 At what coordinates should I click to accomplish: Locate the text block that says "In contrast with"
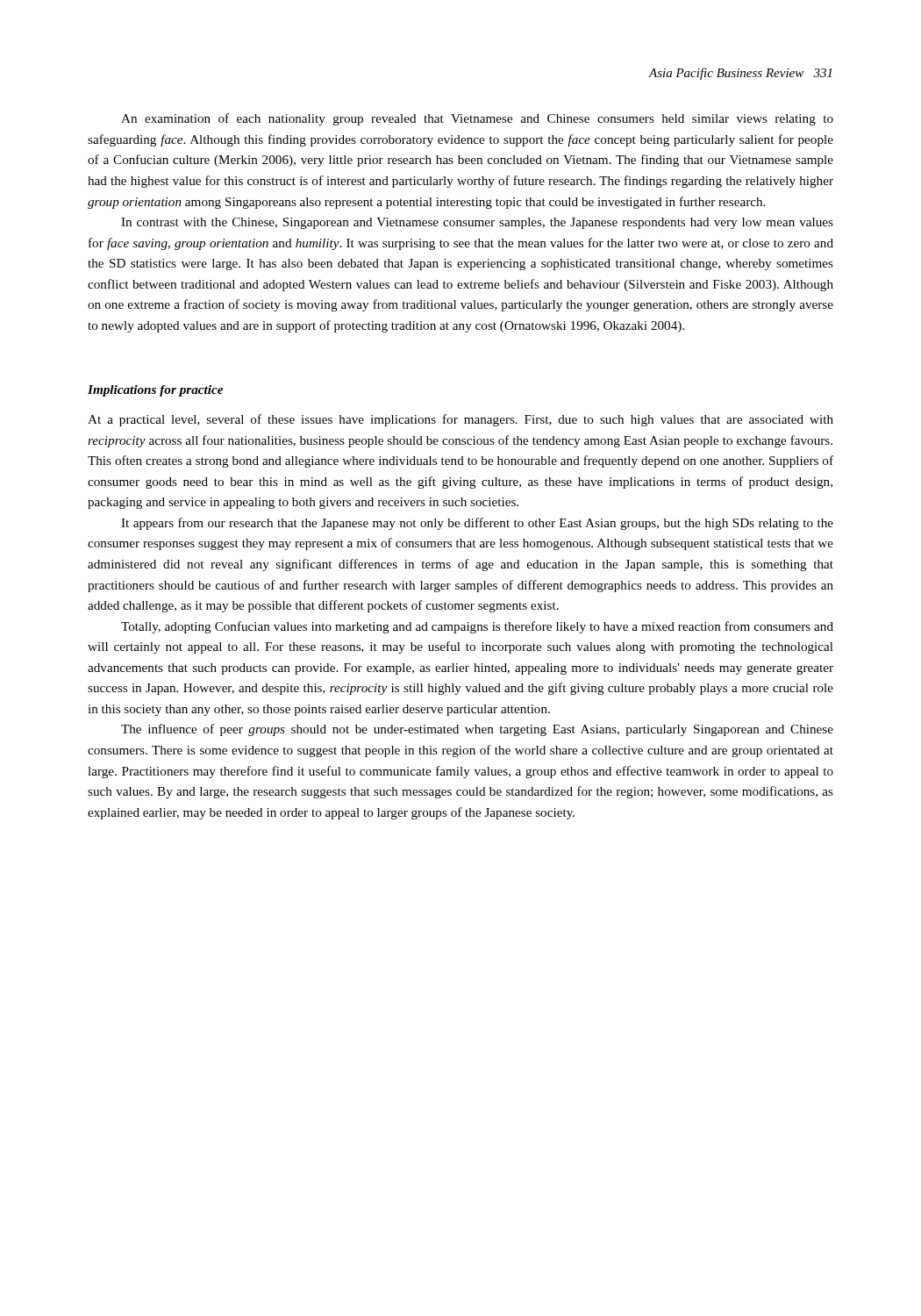(x=460, y=274)
